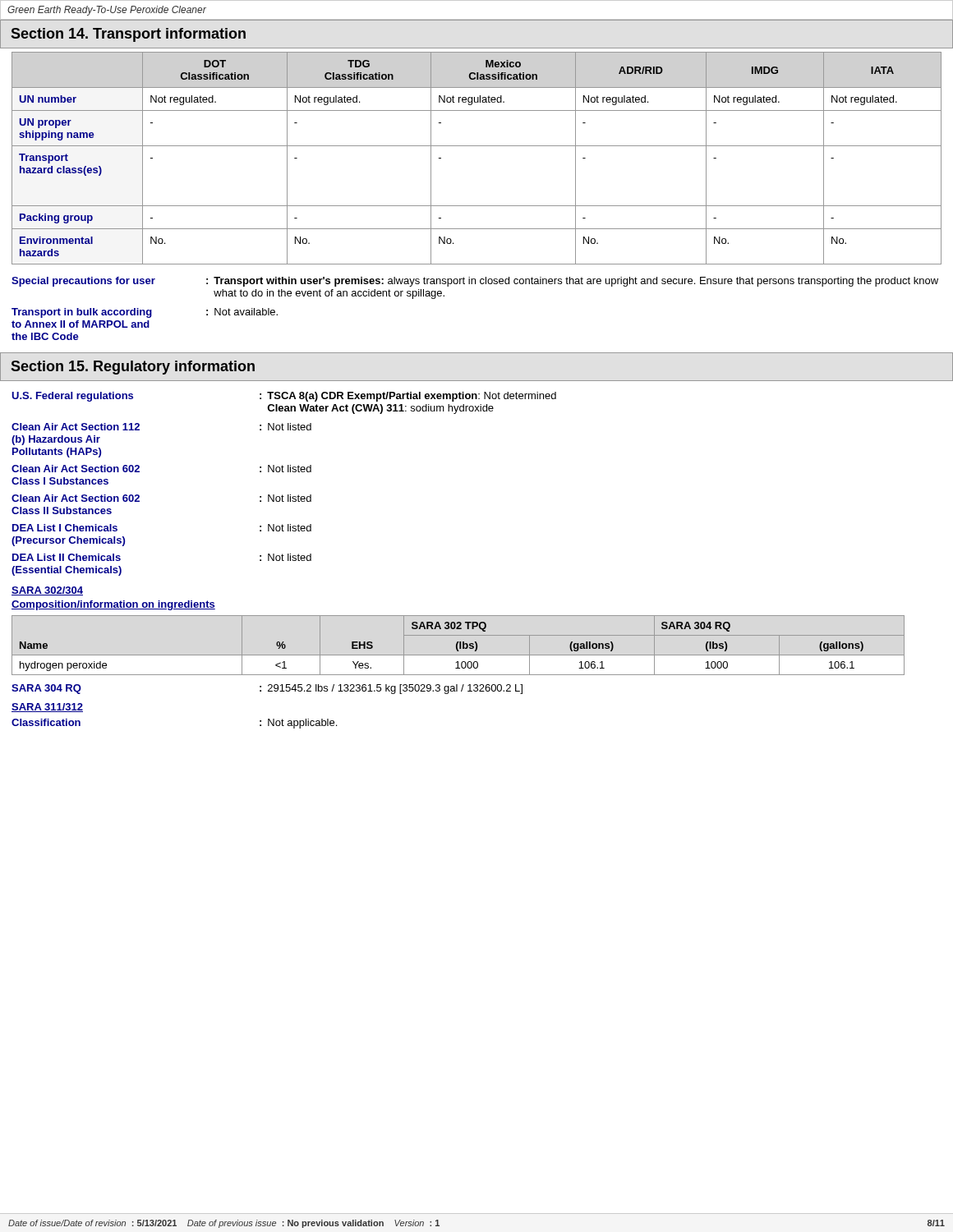Select the text that says "SARA 311/312"
Screen dimensions: 1232x953
(x=47, y=707)
